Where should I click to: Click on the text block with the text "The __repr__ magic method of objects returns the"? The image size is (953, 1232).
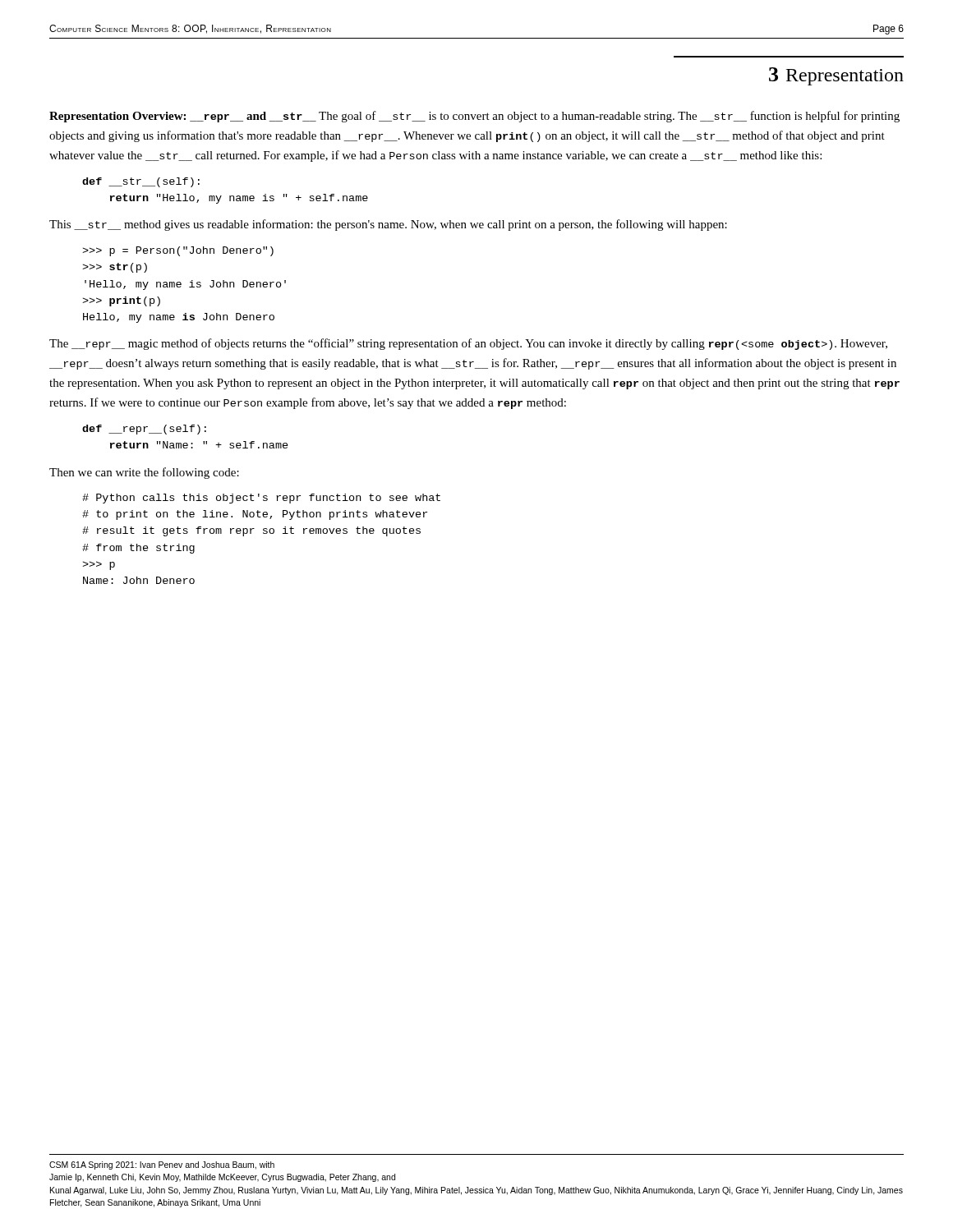click(x=475, y=374)
